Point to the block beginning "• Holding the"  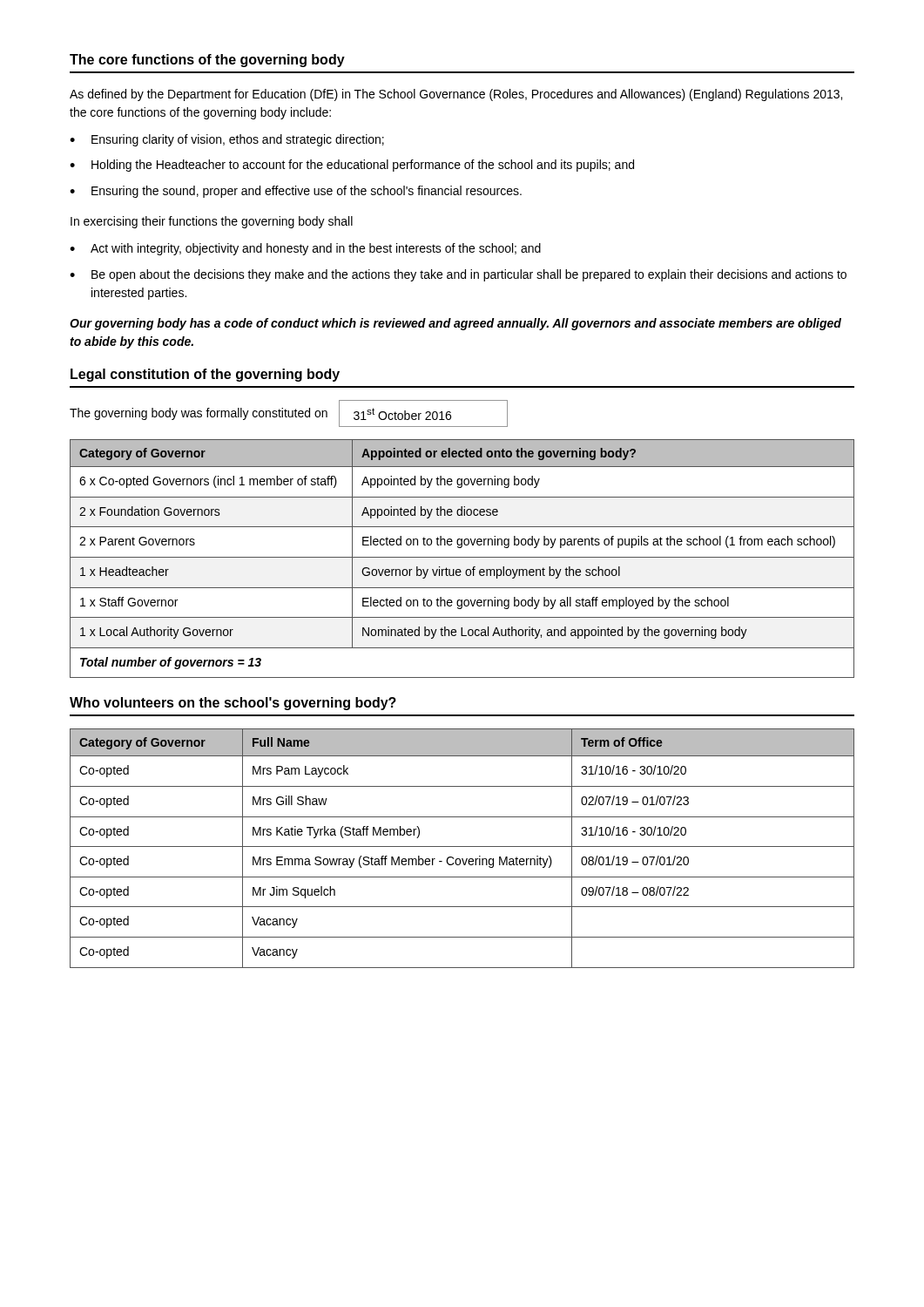point(462,167)
